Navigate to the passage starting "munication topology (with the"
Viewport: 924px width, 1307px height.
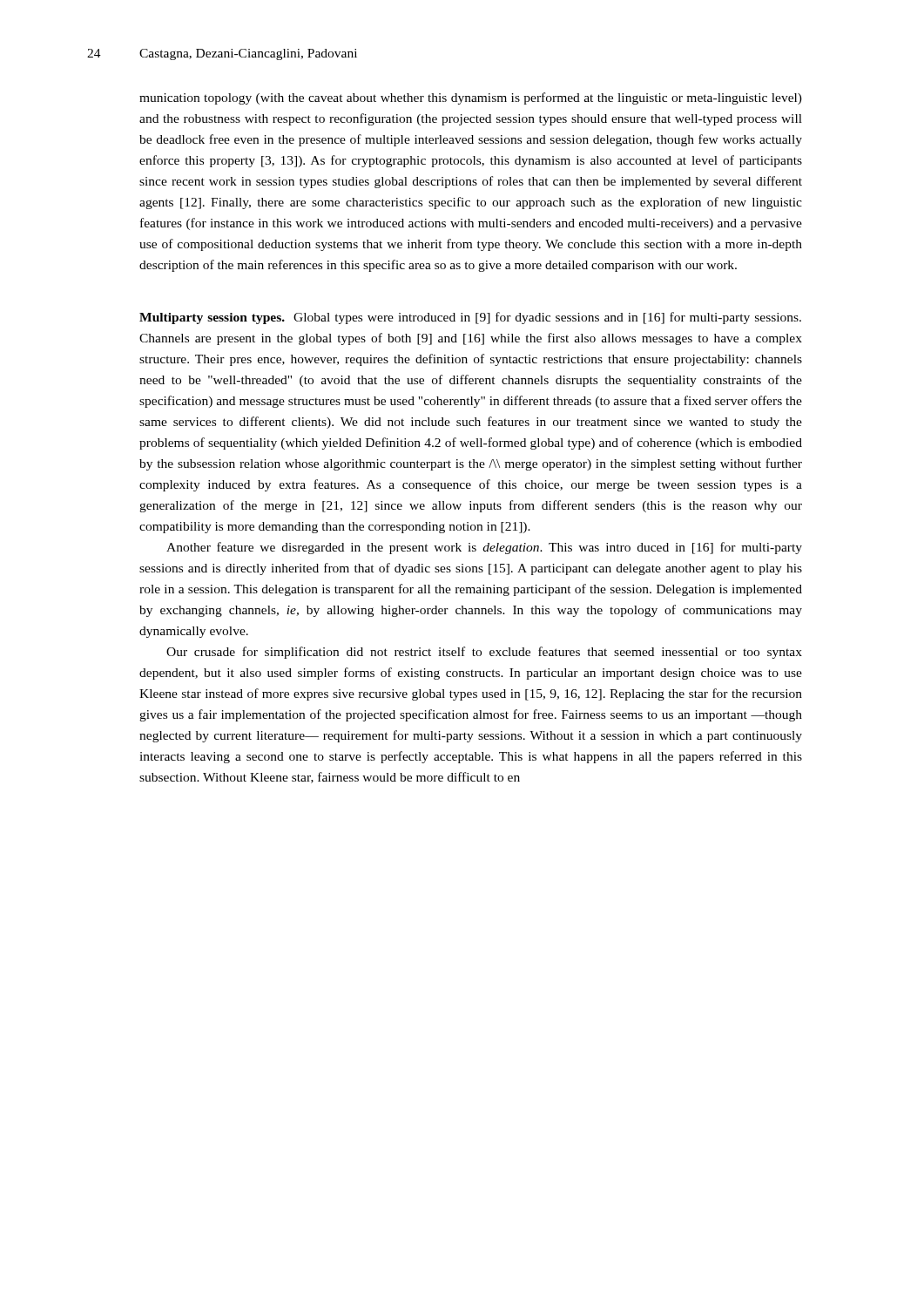click(471, 181)
